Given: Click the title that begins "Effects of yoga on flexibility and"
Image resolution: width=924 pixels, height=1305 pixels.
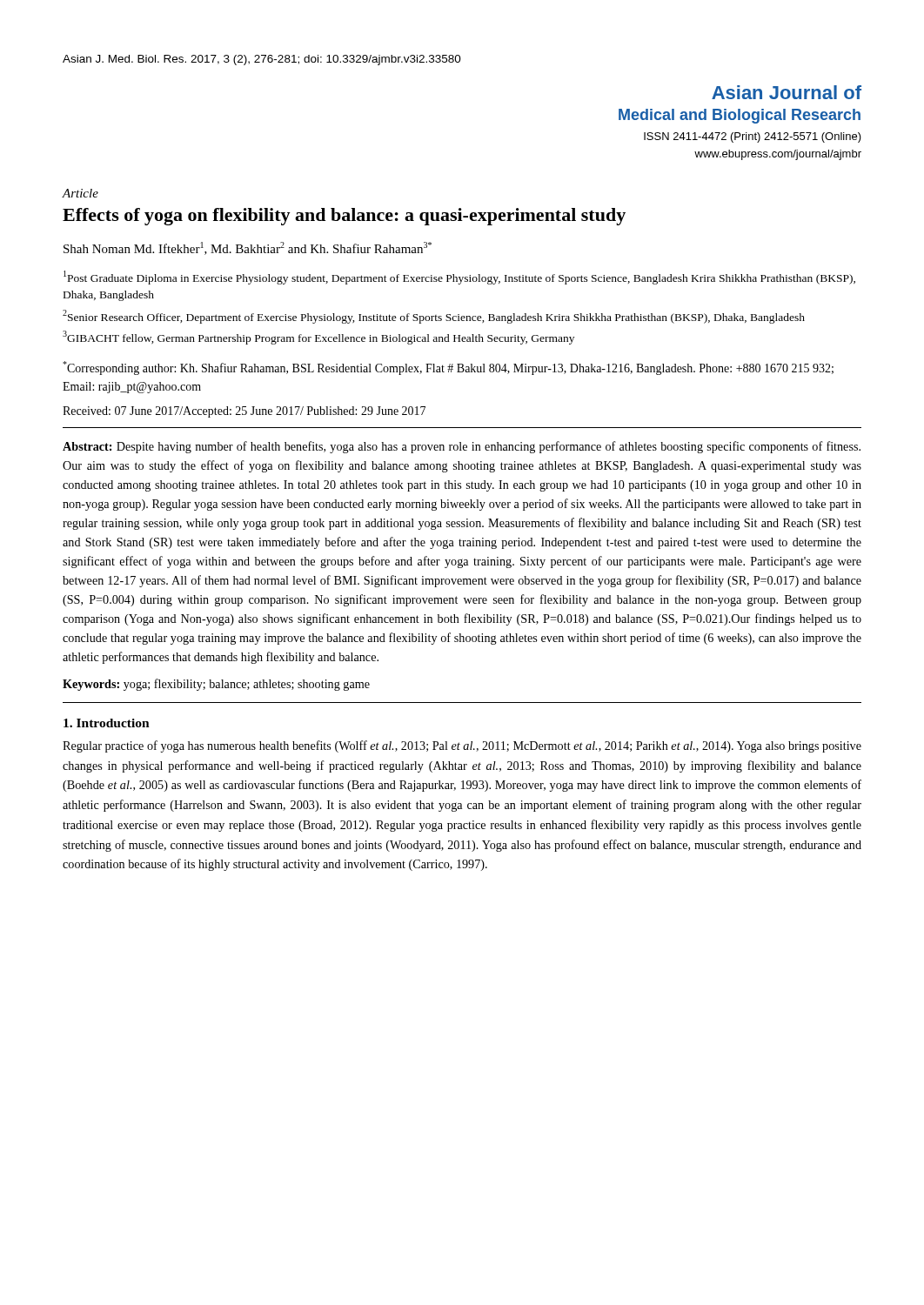Looking at the screenshot, I should (344, 214).
